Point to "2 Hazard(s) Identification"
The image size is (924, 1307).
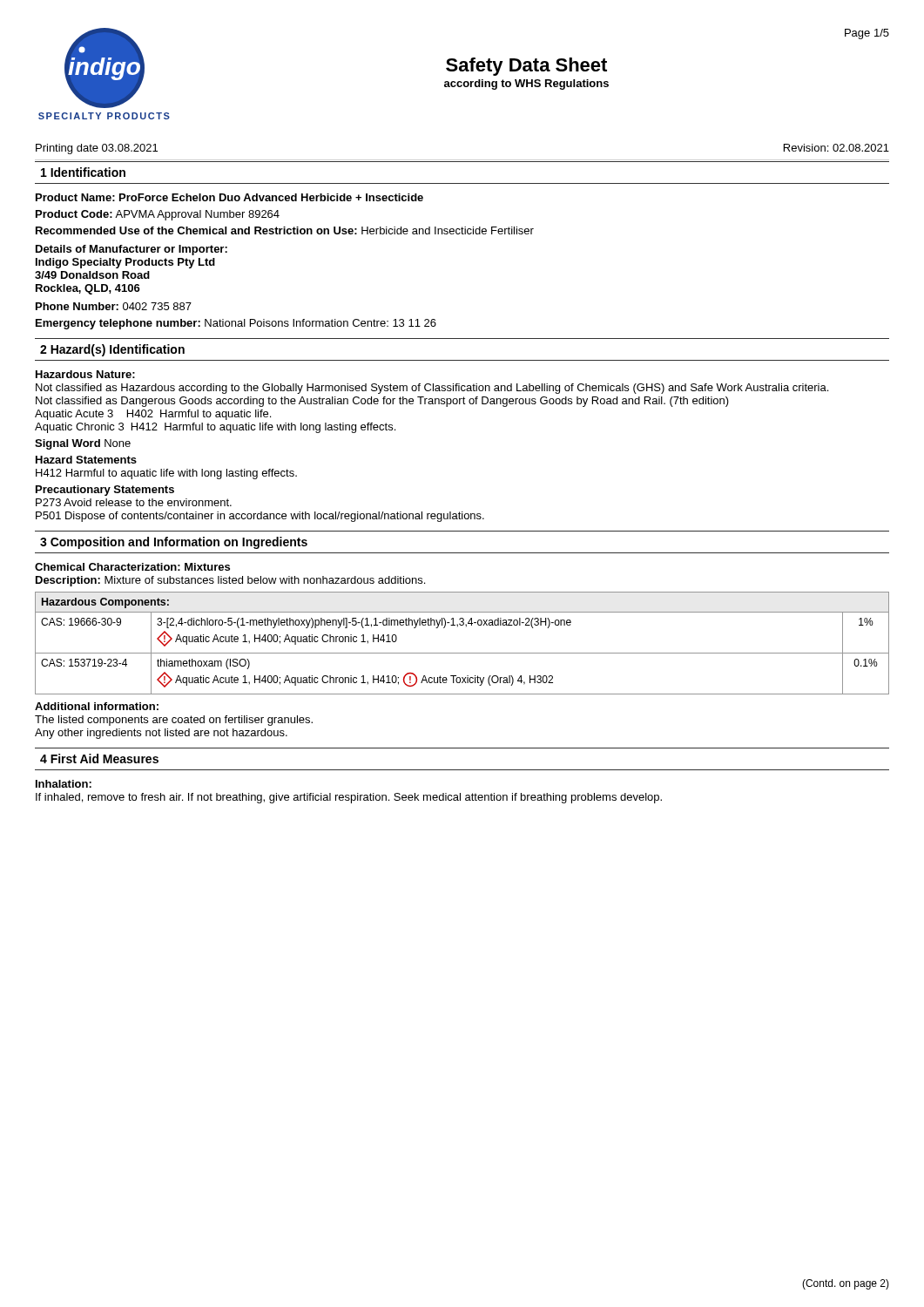[x=113, y=349]
